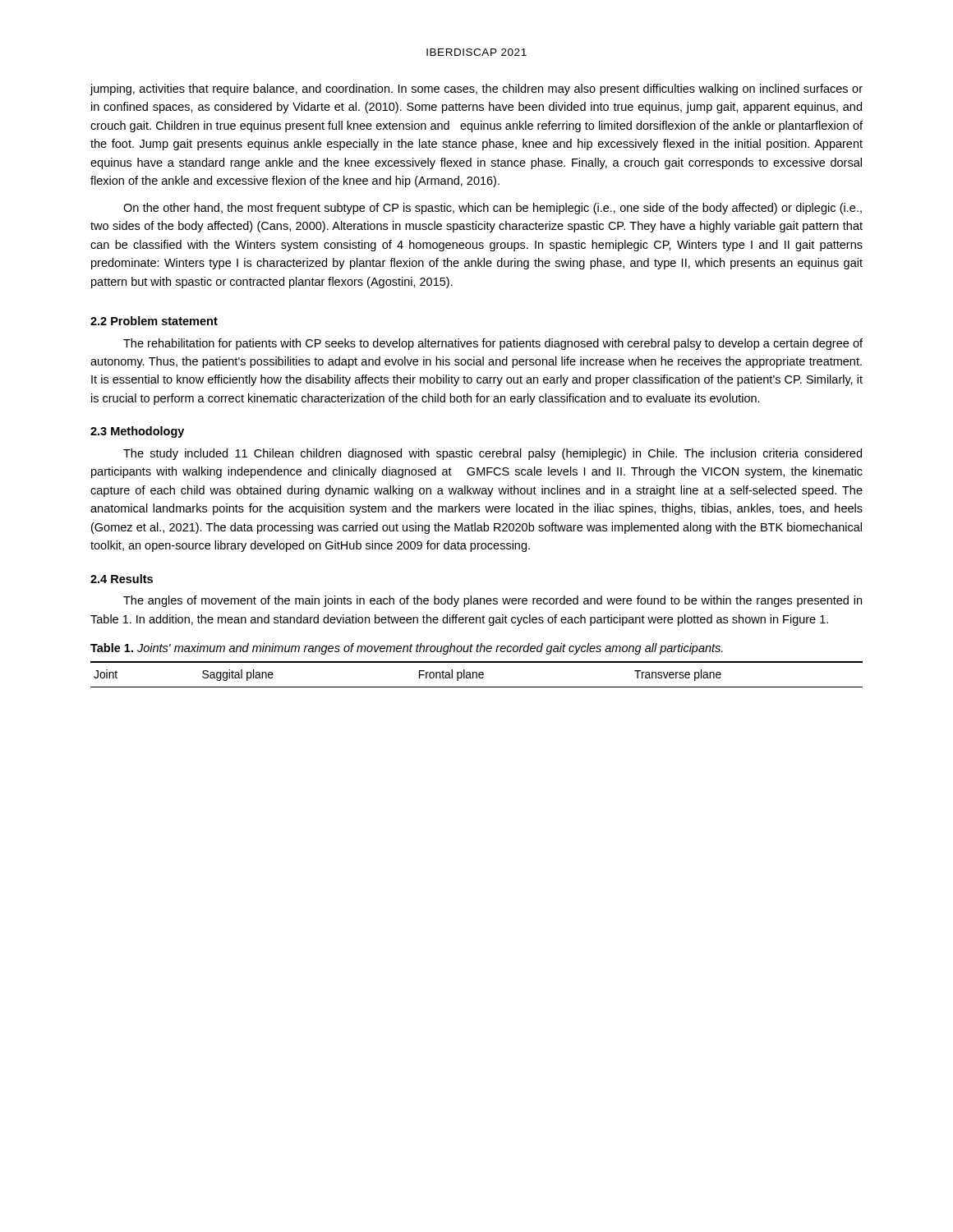Find a table
The image size is (953, 1232).
click(x=476, y=674)
